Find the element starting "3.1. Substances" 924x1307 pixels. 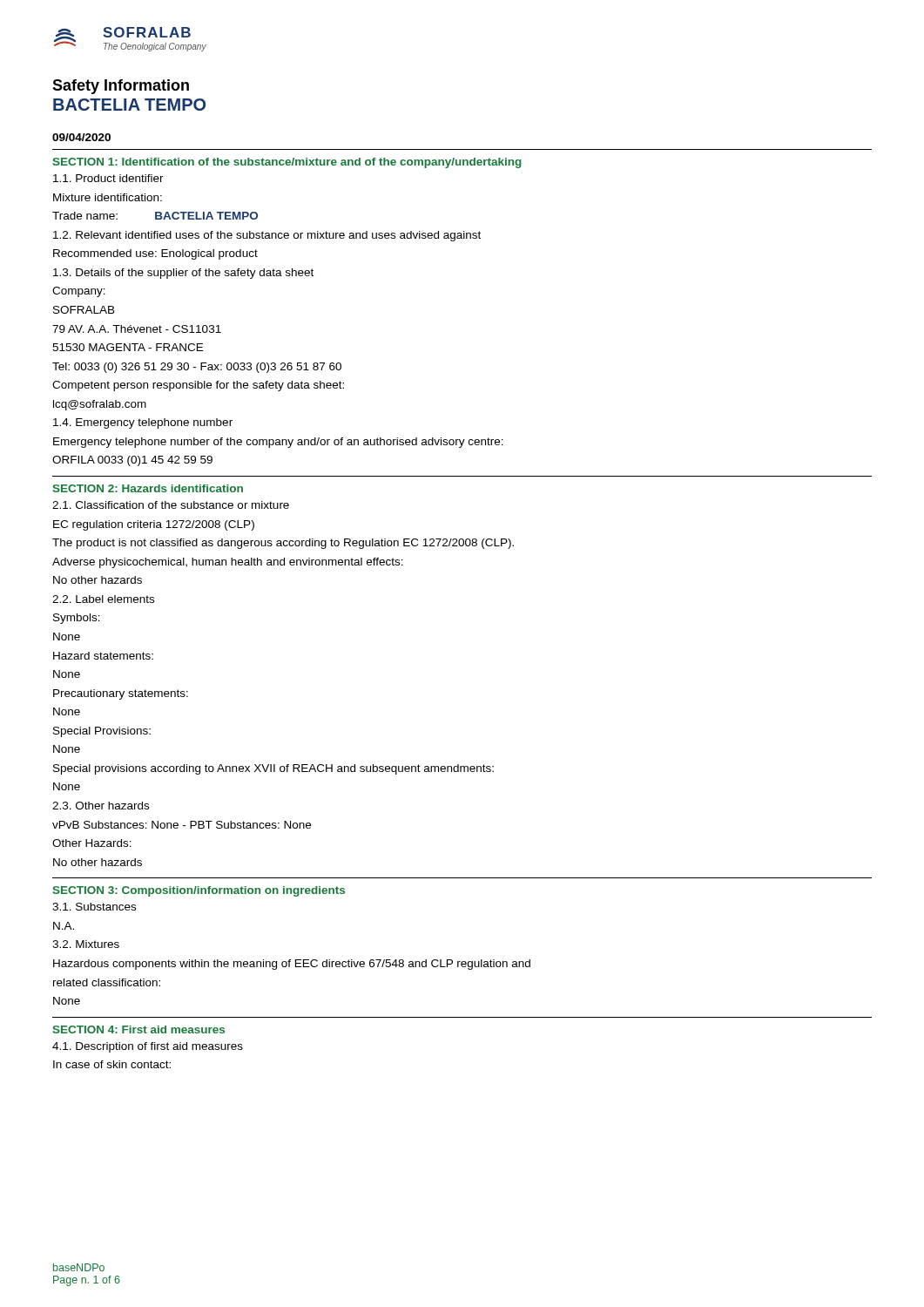[x=94, y=907]
